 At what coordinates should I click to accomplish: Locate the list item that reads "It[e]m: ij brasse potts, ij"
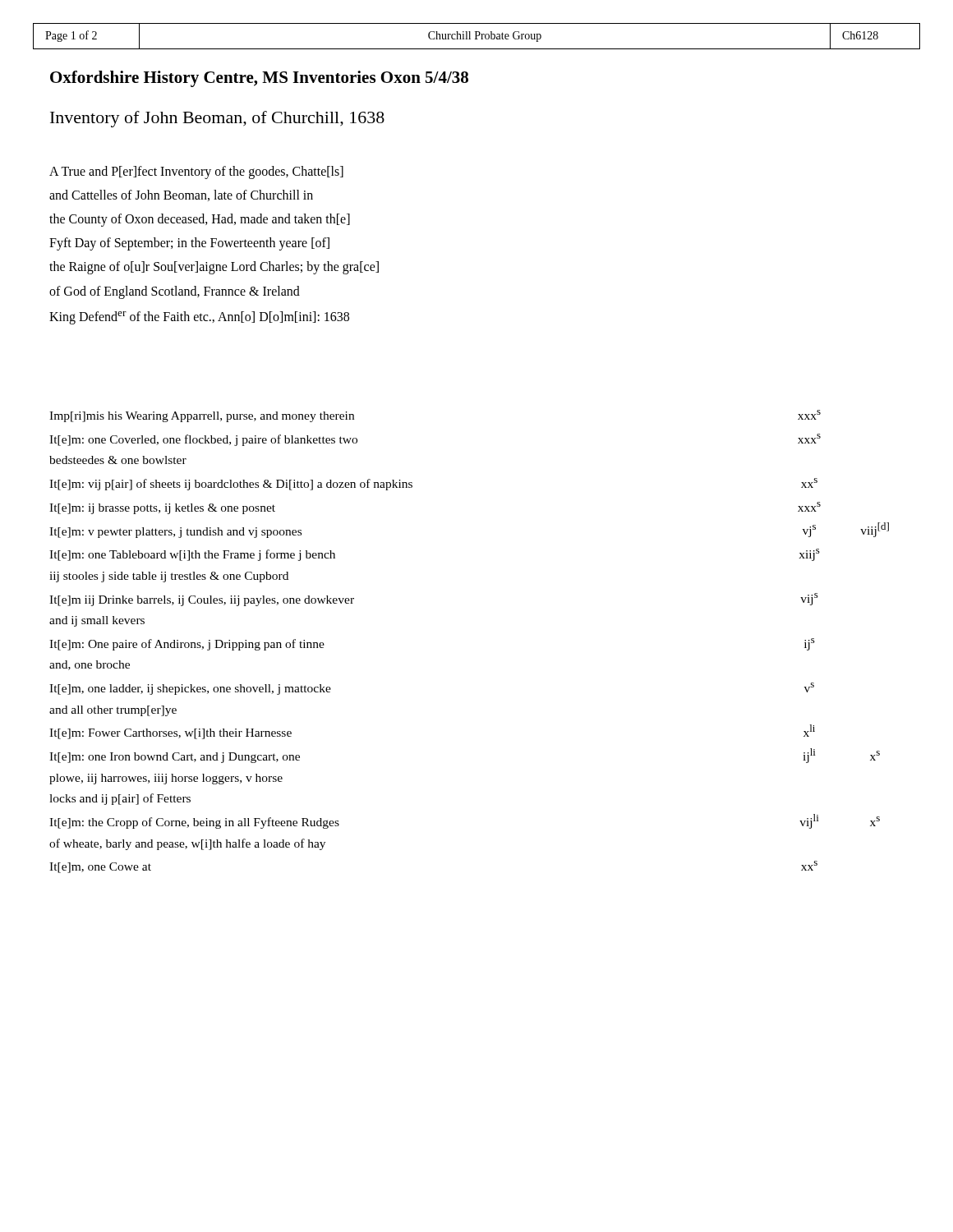pyautogui.click(x=166, y=508)
